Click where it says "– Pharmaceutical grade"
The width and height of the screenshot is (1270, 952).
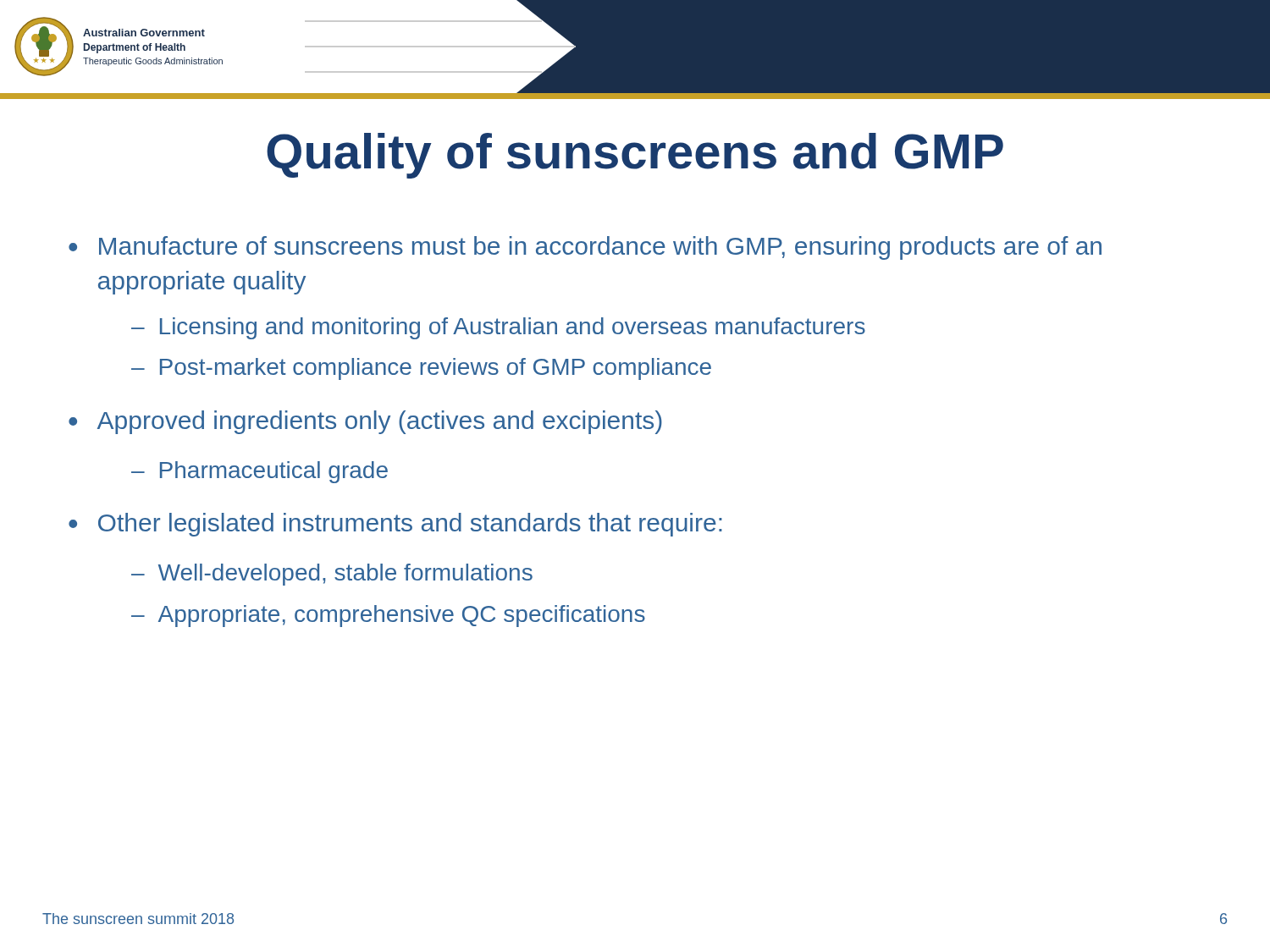pos(260,471)
